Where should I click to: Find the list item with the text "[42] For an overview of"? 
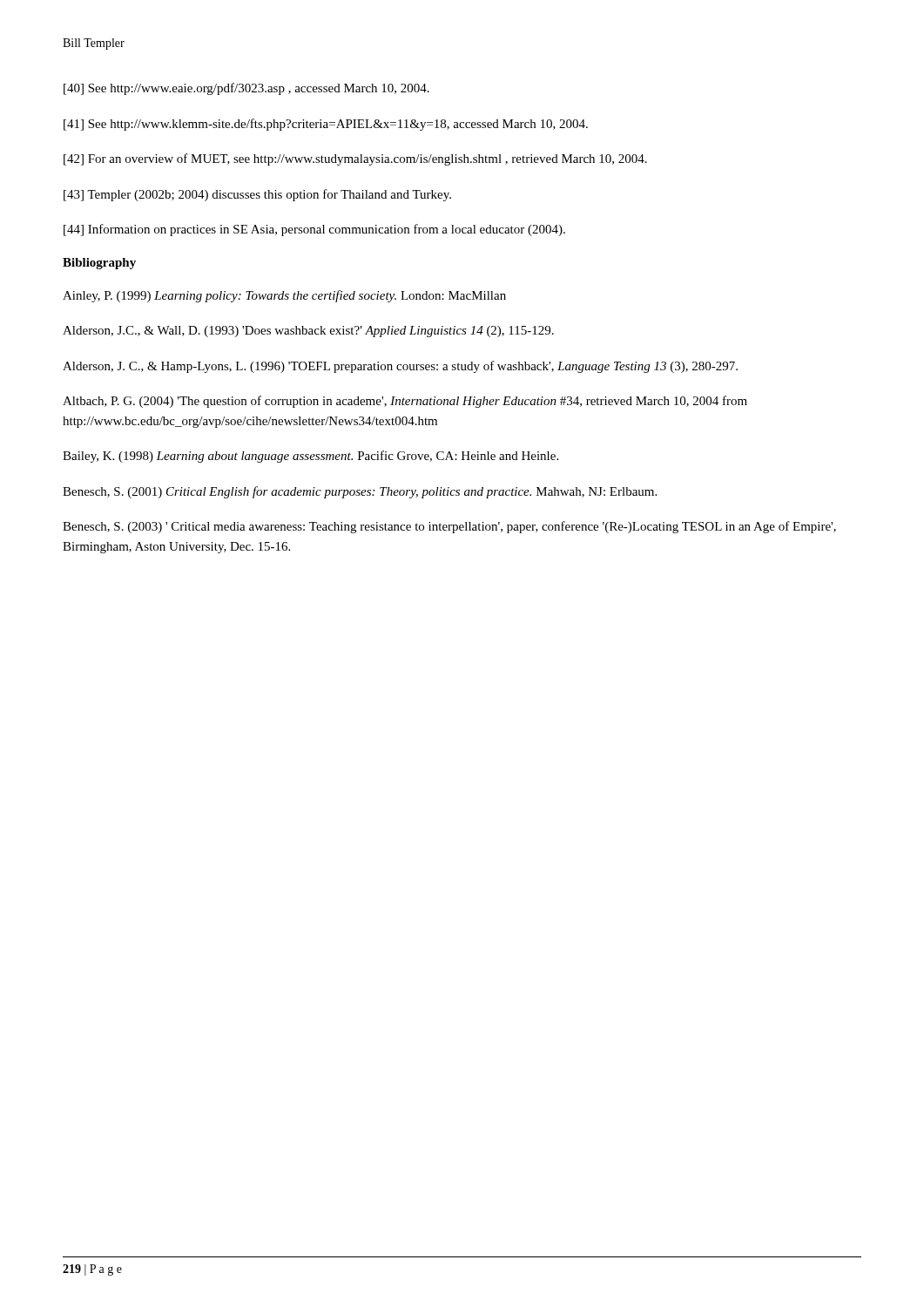355,159
